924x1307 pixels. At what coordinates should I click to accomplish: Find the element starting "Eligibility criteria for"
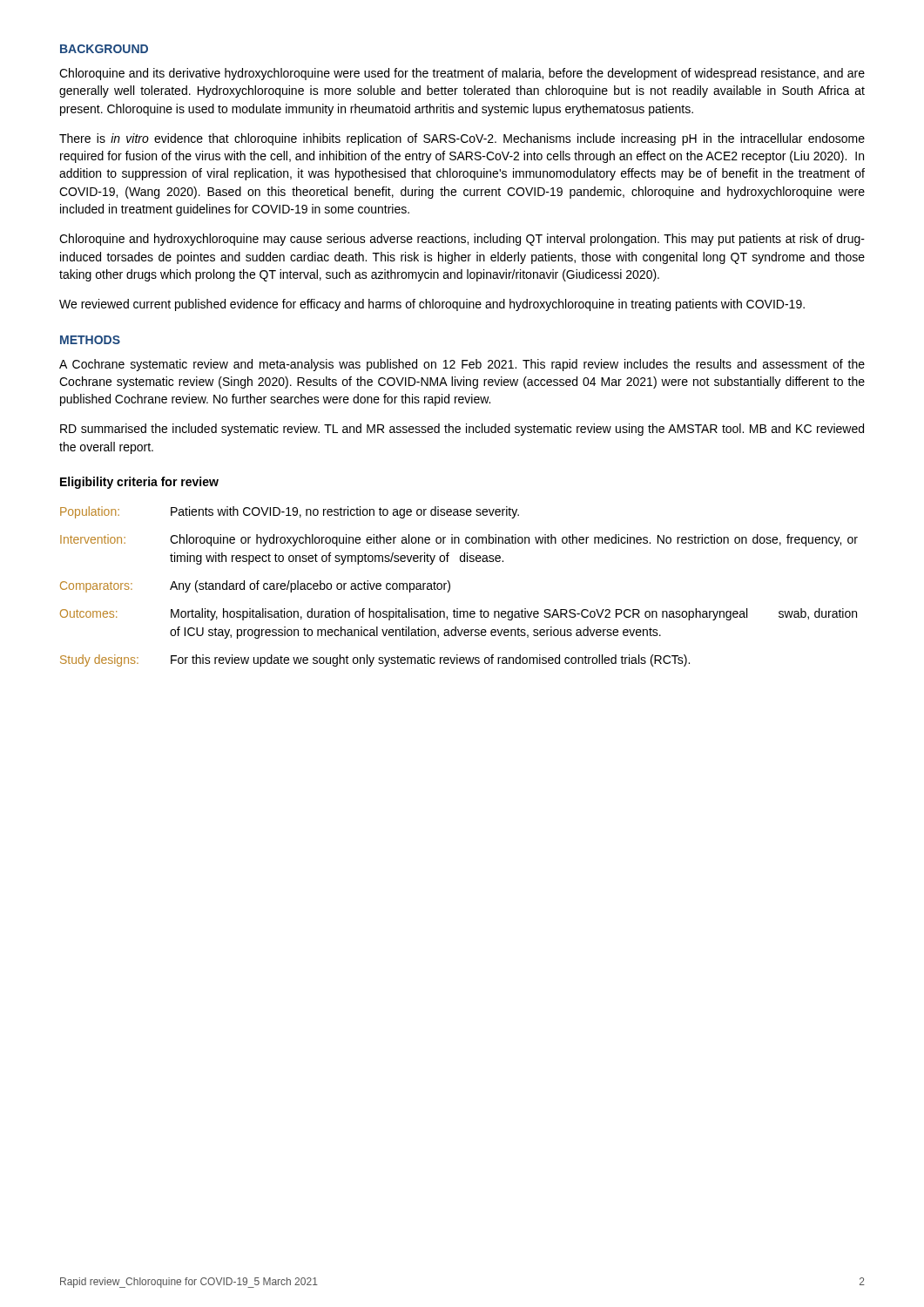139,482
